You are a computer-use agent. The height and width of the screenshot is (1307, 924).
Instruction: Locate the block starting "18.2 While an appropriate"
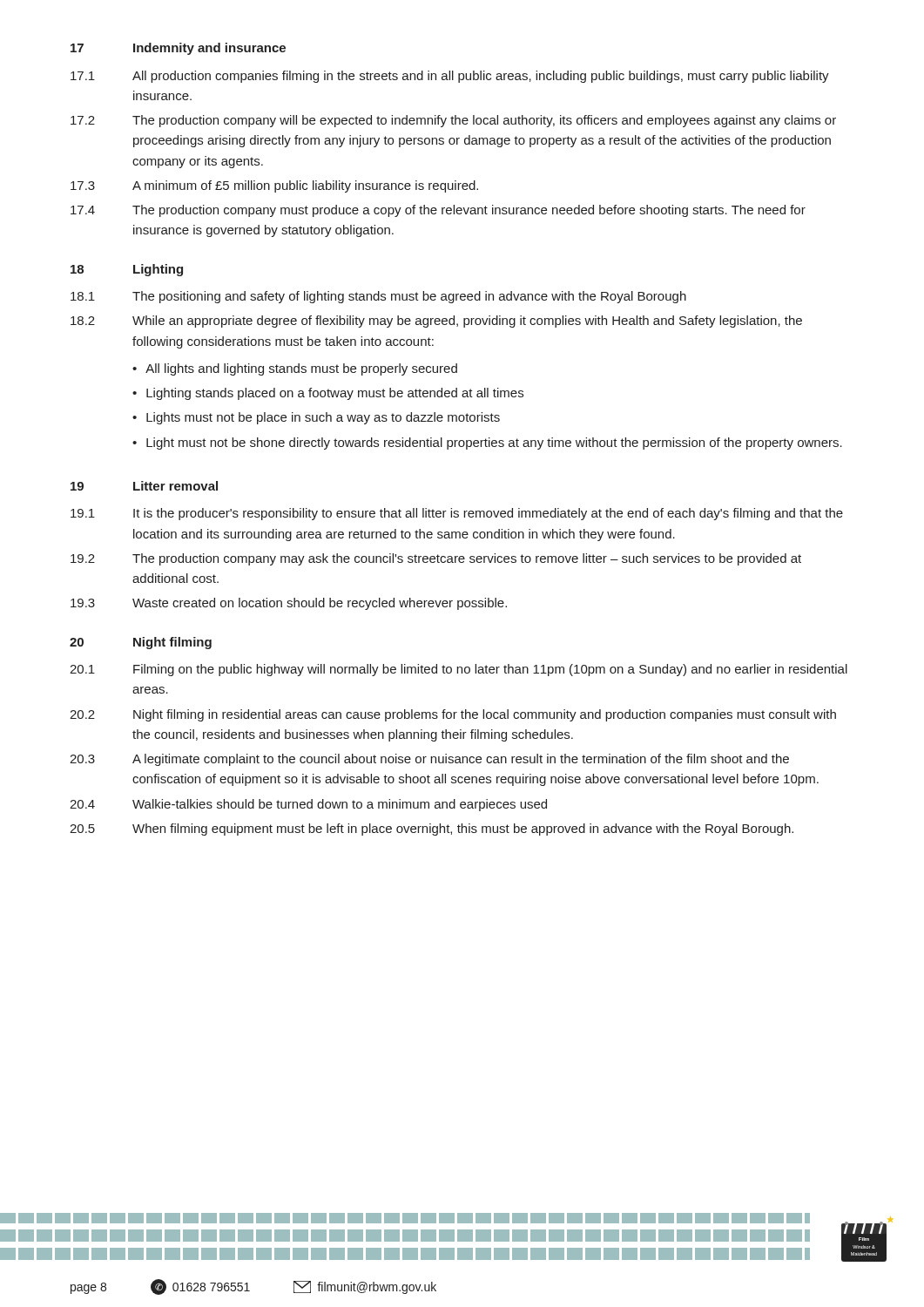pyautogui.click(x=462, y=384)
